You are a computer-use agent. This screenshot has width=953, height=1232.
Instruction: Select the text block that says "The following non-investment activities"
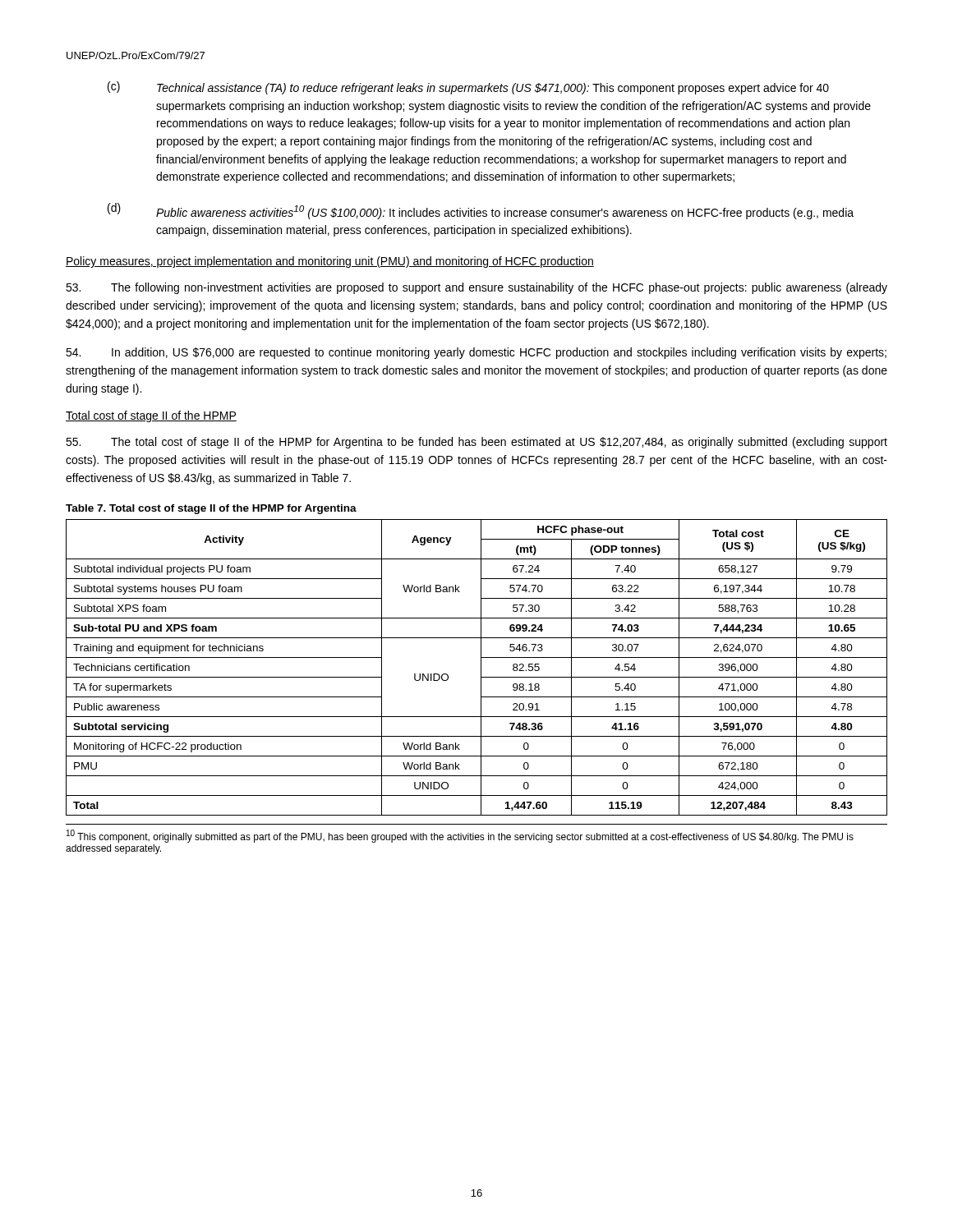click(x=476, y=306)
